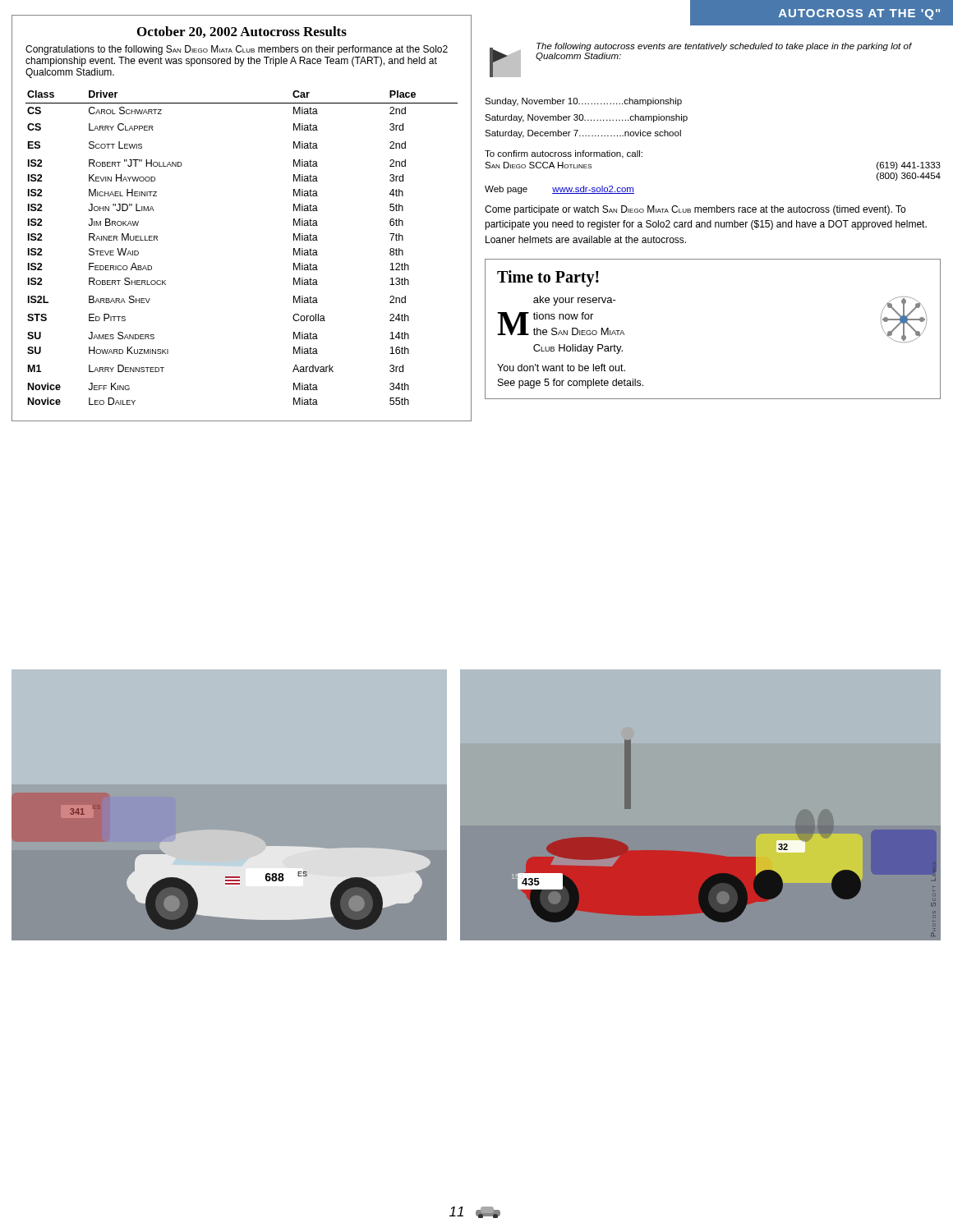Locate the table with the text "Barbara Shev"
This screenshot has height=1232, width=953.
pyautogui.click(x=242, y=248)
